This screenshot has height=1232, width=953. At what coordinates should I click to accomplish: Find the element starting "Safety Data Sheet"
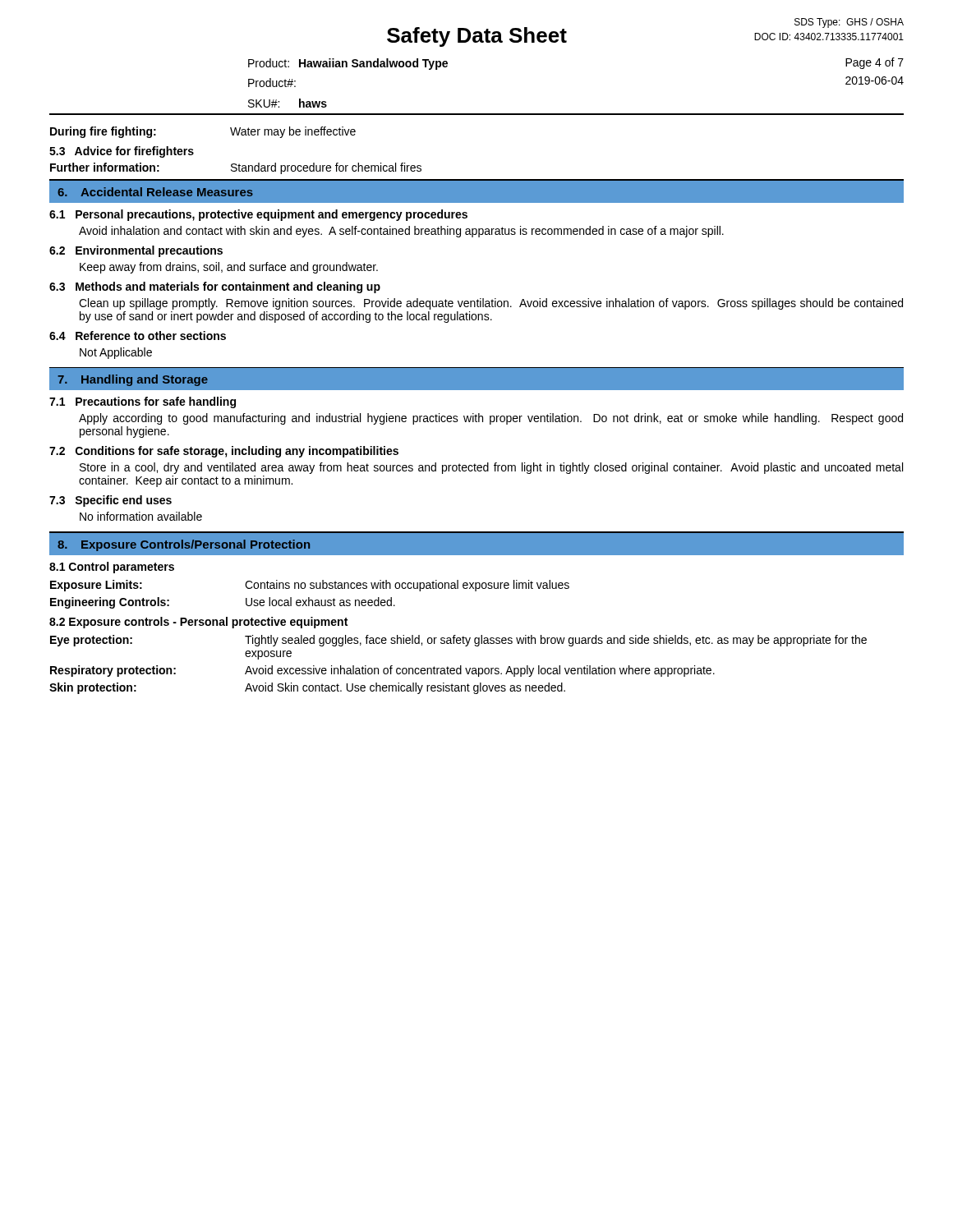pyautogui.click(x=476, y=36)
